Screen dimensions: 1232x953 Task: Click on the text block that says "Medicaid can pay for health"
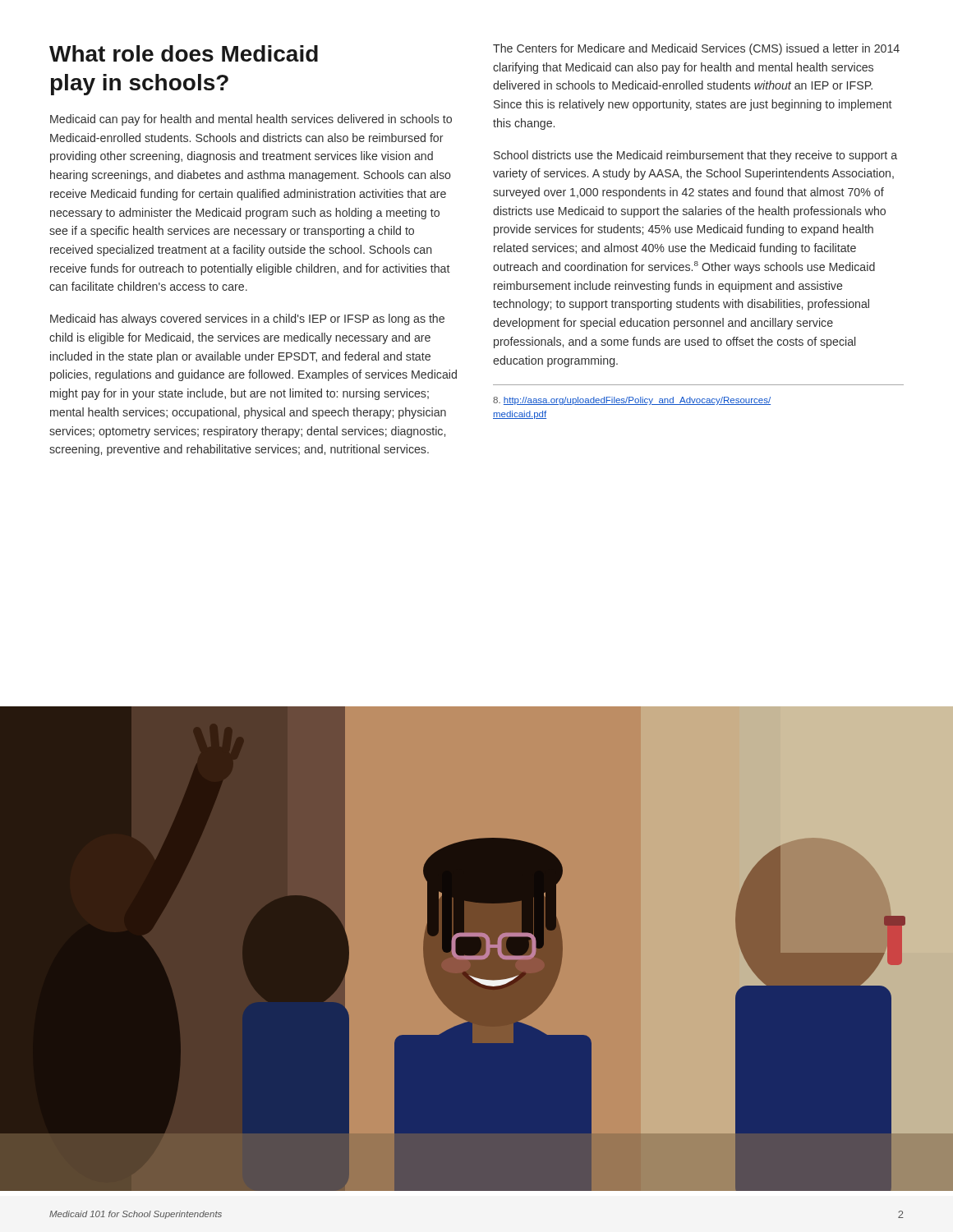point(251,203)
